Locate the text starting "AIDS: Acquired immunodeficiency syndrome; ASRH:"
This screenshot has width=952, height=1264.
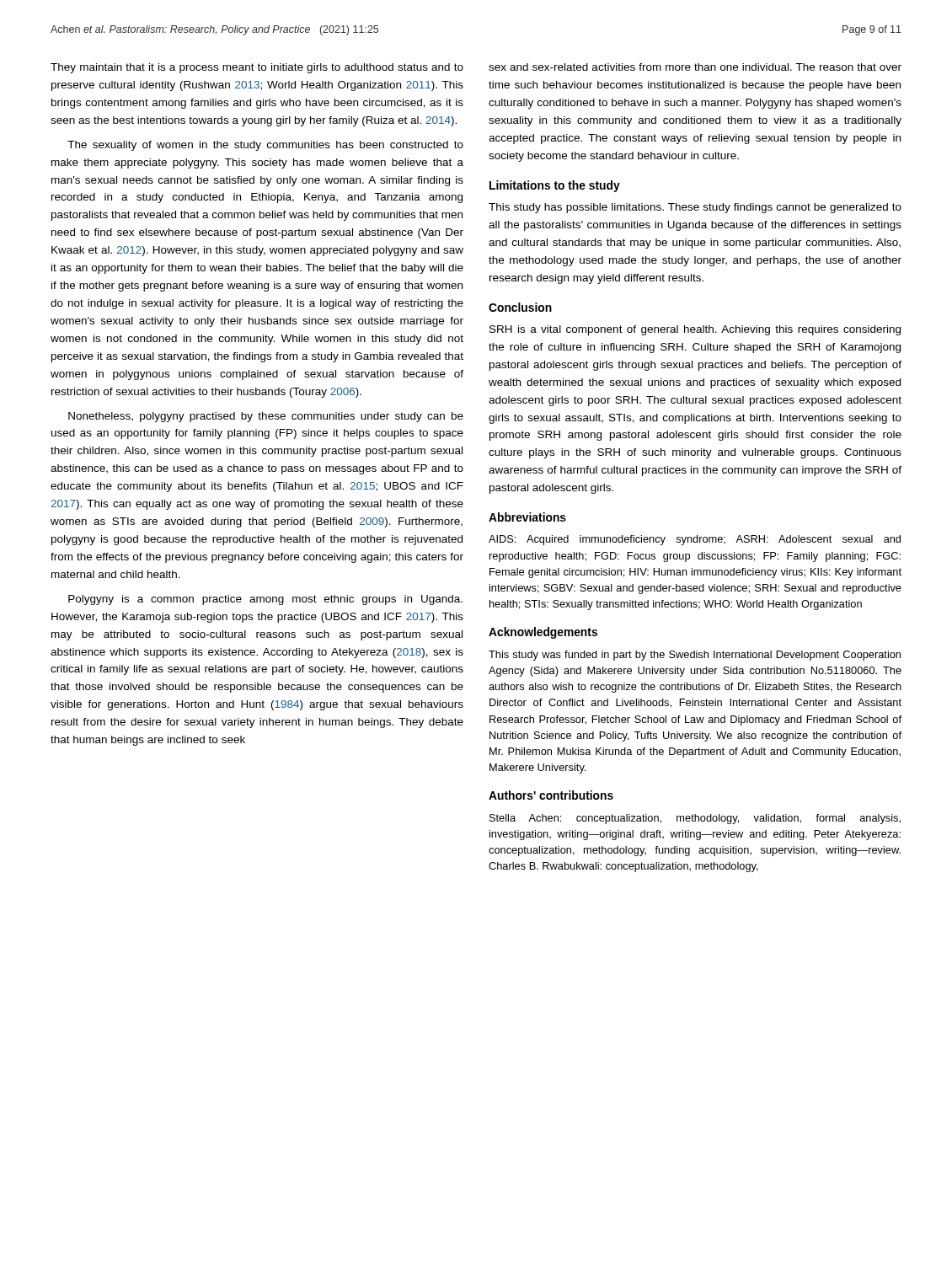pos(695,572)
